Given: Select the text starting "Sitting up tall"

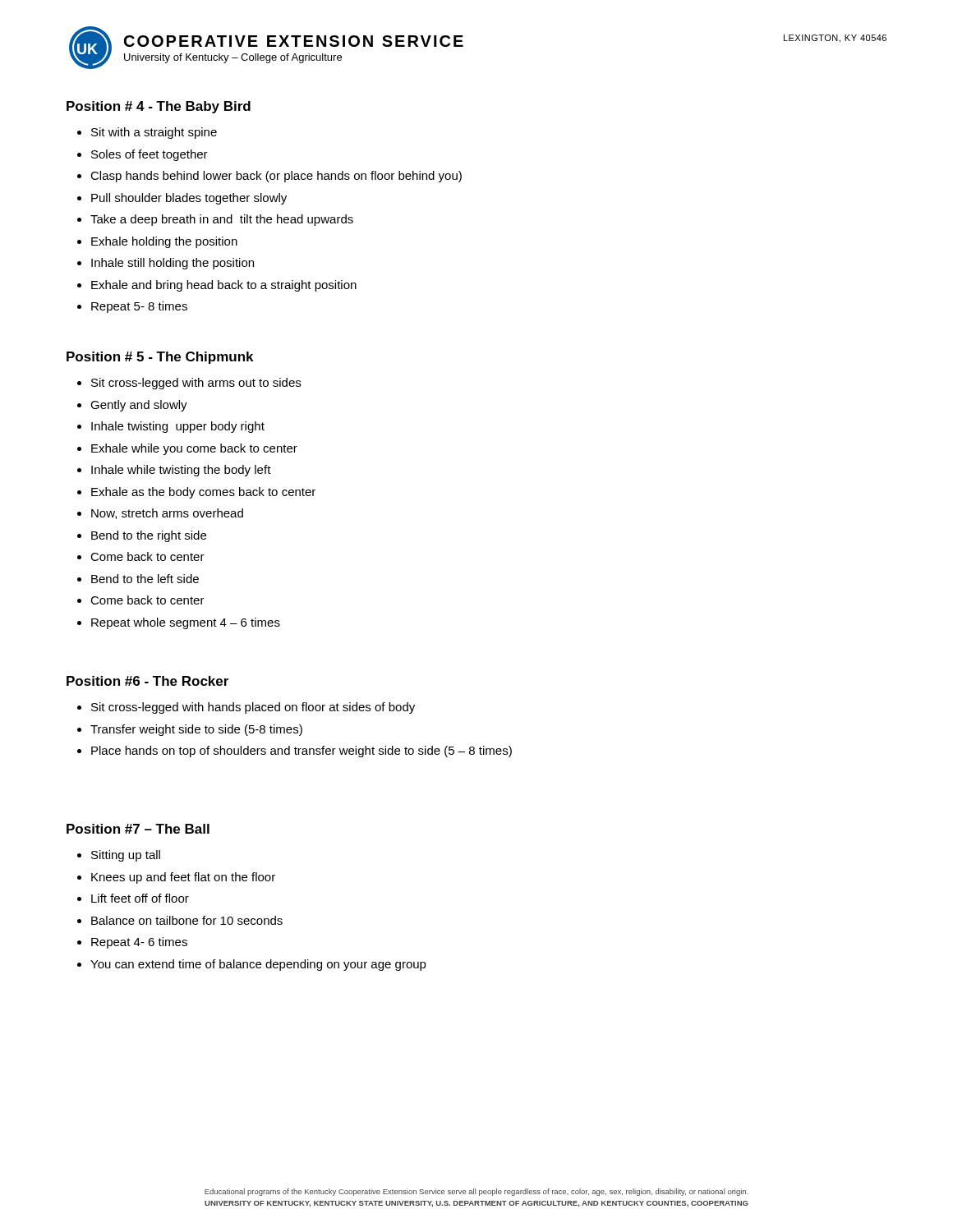Looking at the screenshot, I should point(126,855).
